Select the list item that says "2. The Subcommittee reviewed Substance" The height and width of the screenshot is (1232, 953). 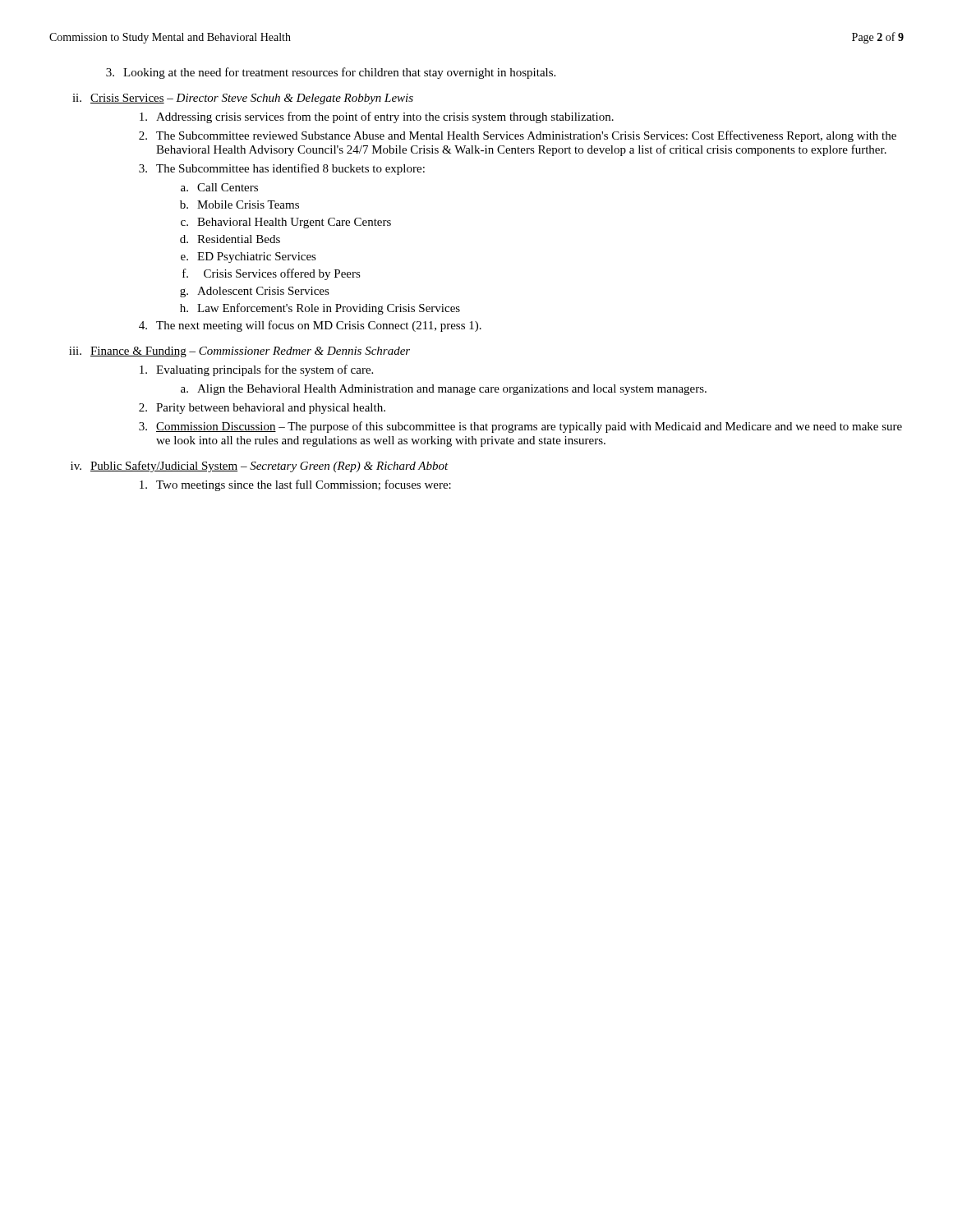(x=493, y=143)
